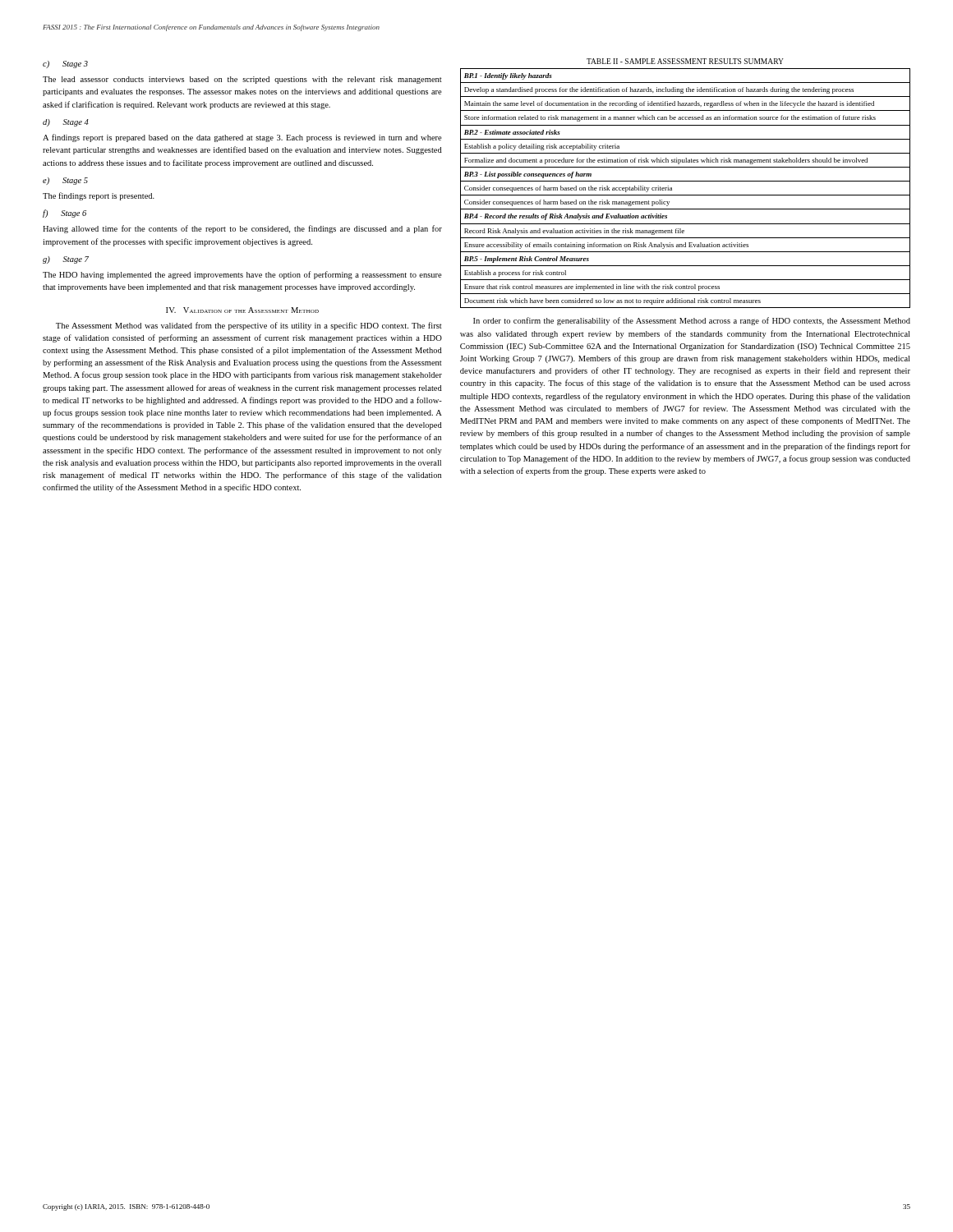Locate the element starting "f) Stage 6"
This screenshot has height=1232, width=953.
click(65, 213)
